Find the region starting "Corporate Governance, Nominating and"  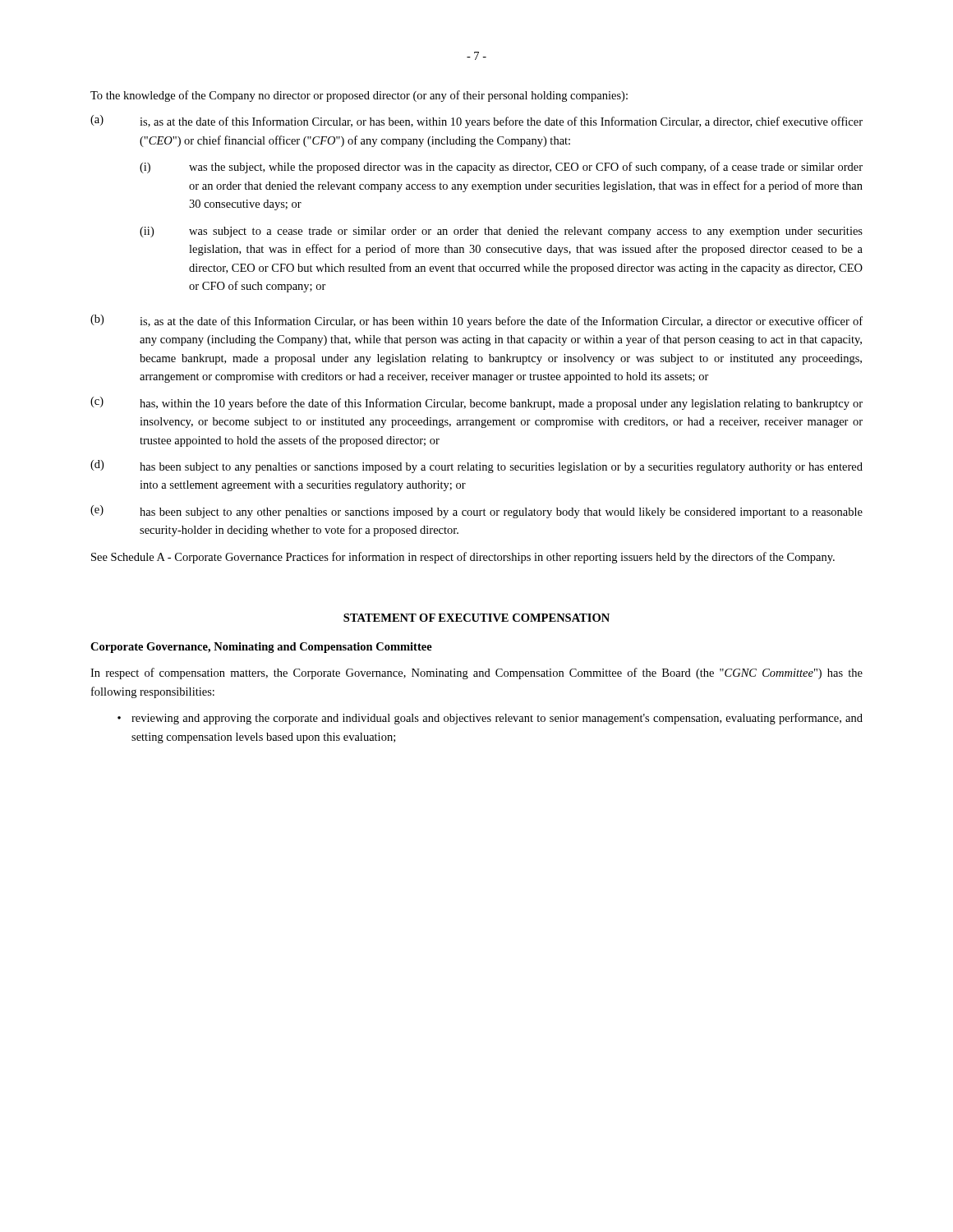pos(261,647)
